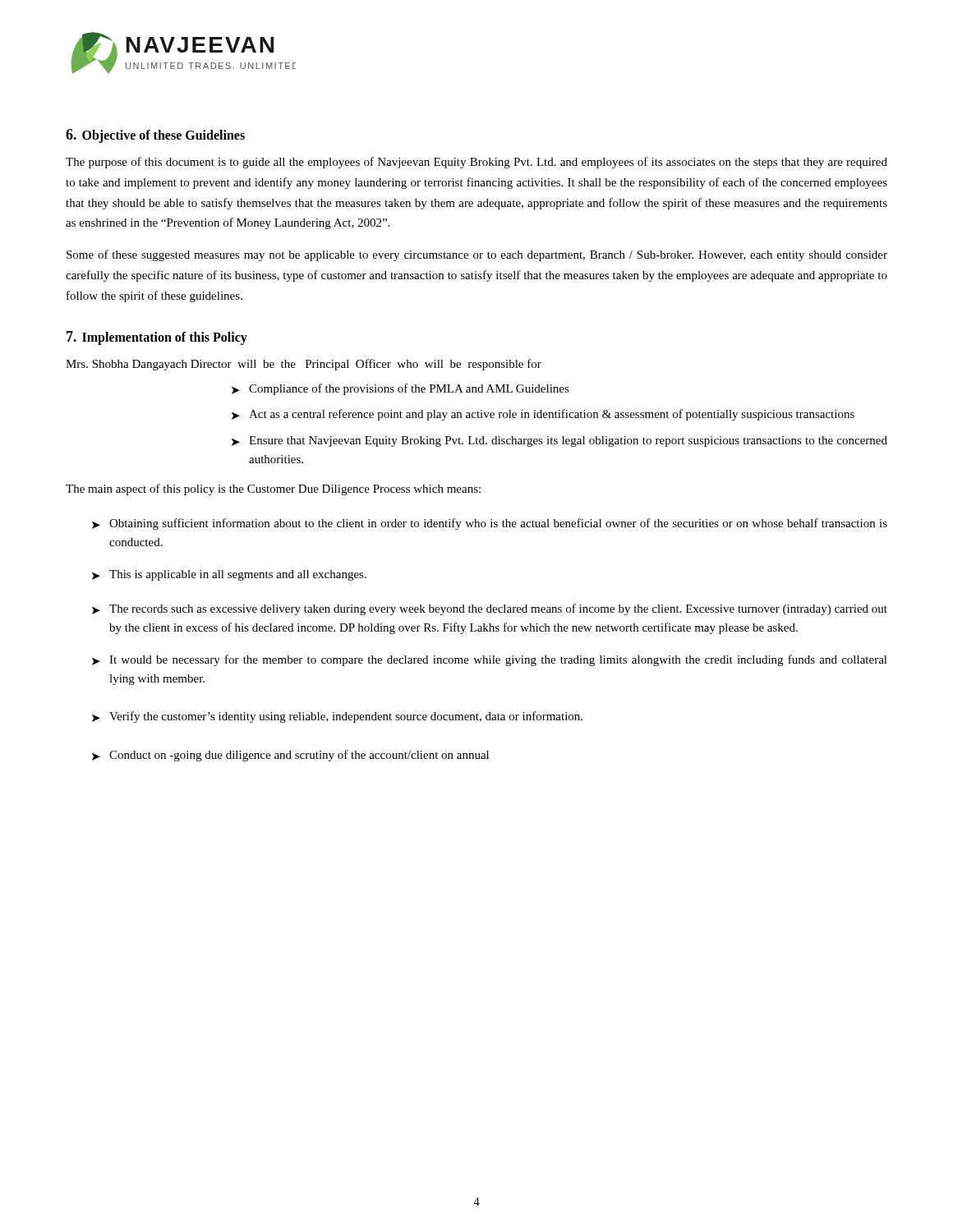
Task: Click the passage that begins "➤ Act as a central reference point"
Action: (559, 415)
